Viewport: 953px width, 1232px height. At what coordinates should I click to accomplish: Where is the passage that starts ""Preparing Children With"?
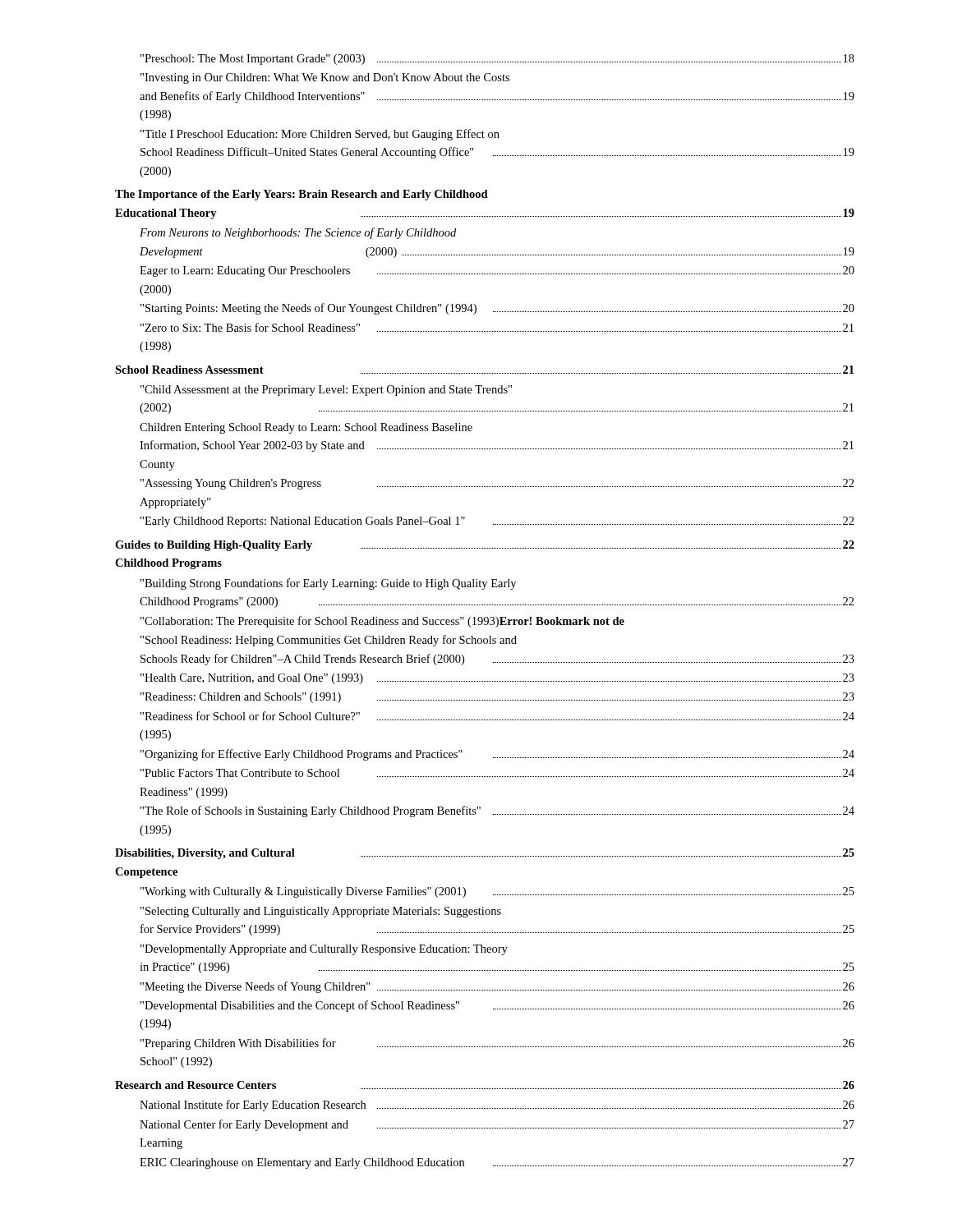pos(497,1052)
